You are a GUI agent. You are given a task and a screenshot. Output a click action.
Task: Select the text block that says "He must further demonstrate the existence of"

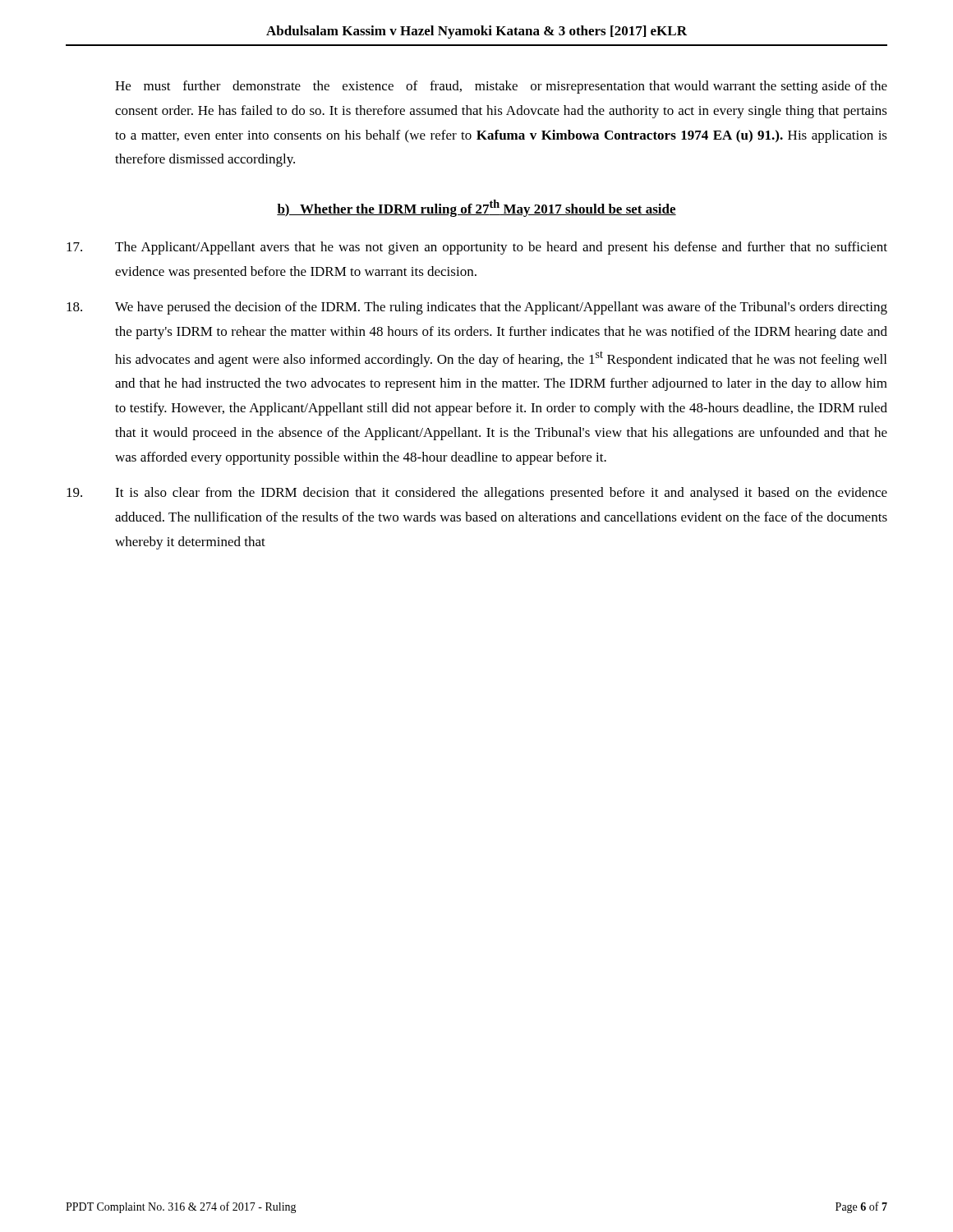[501, 122]
